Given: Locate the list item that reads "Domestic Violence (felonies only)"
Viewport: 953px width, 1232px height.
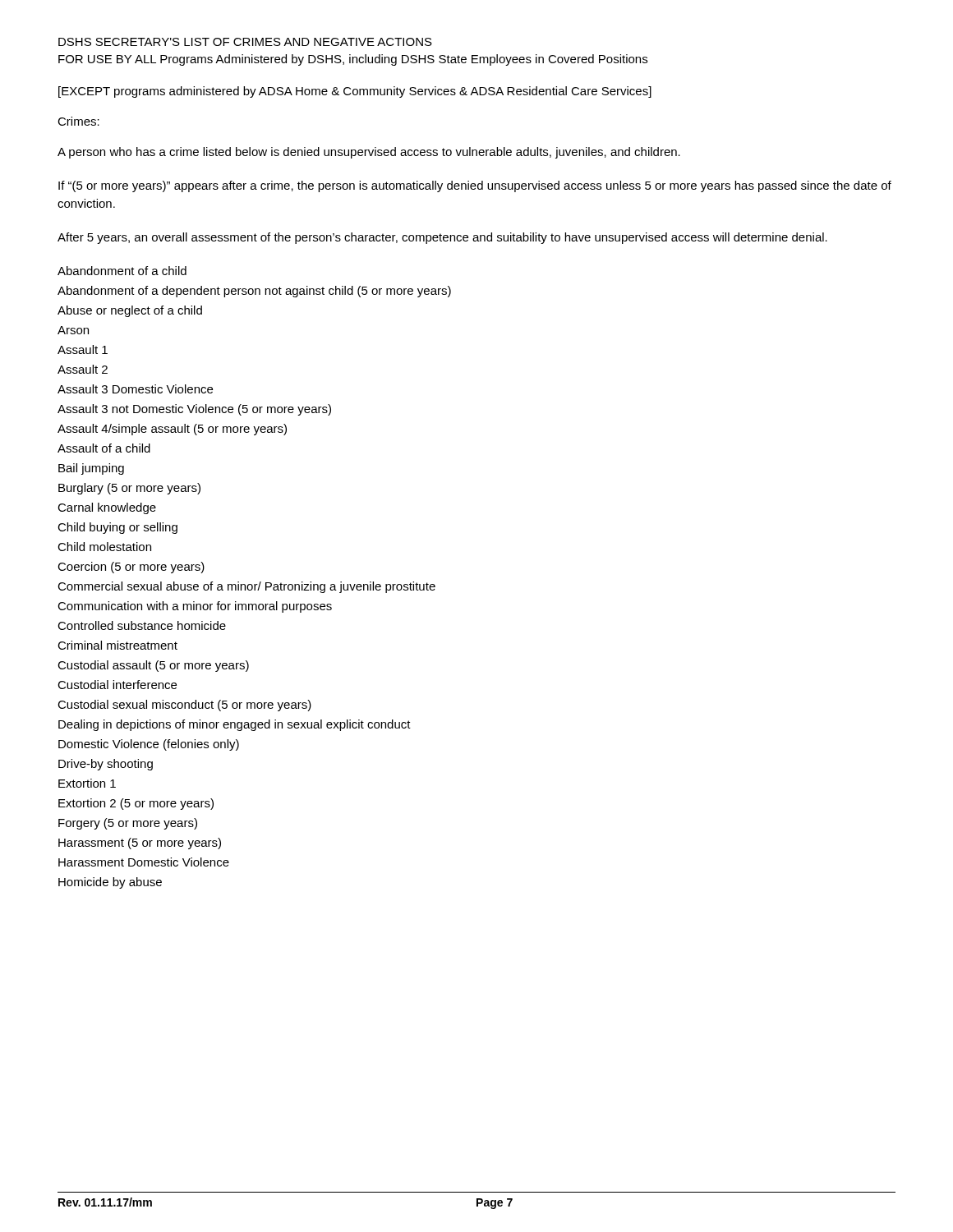Looking at the screenshot, I should [x=148, y=744].
